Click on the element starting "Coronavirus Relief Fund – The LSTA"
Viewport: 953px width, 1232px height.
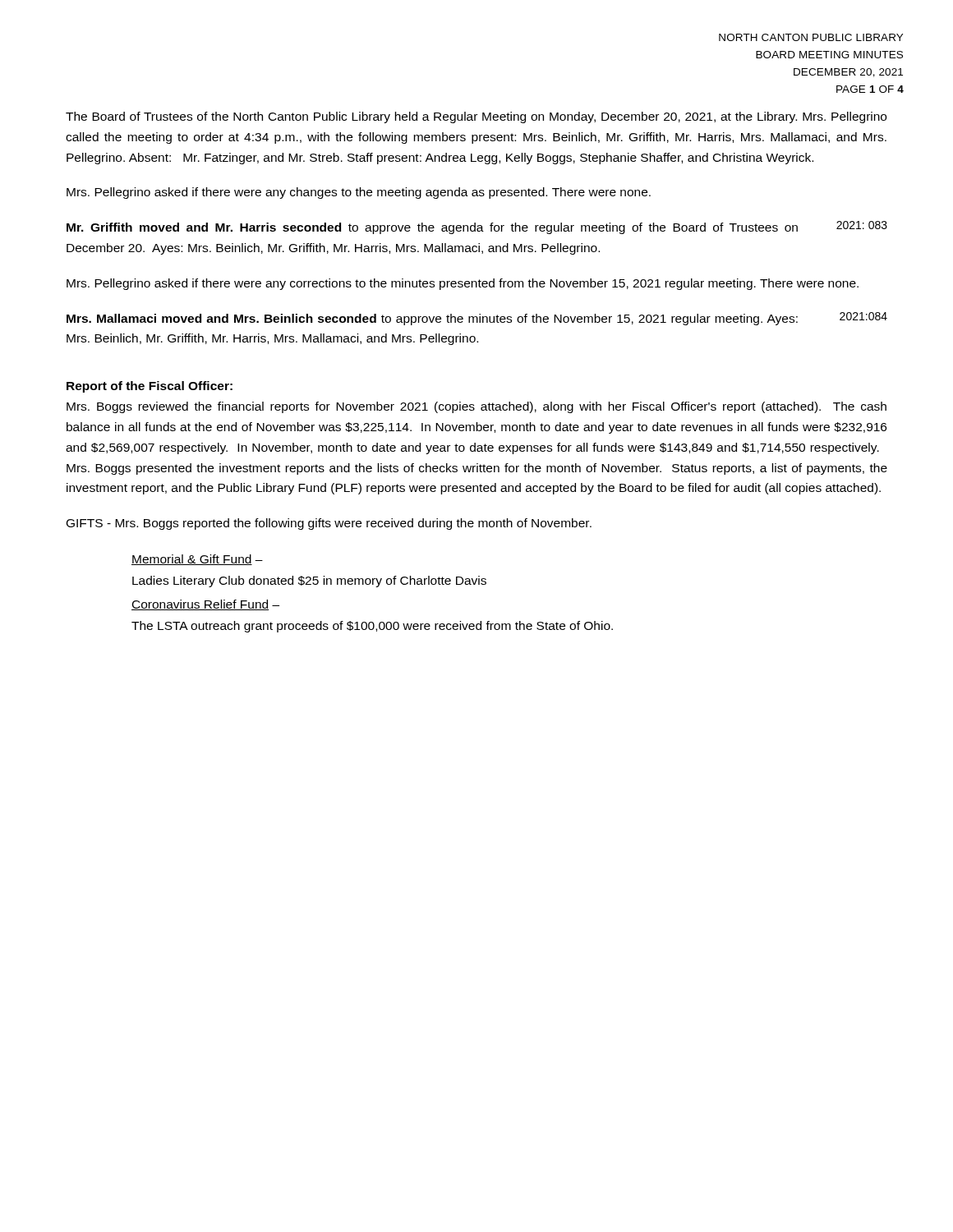coord(373,615)
